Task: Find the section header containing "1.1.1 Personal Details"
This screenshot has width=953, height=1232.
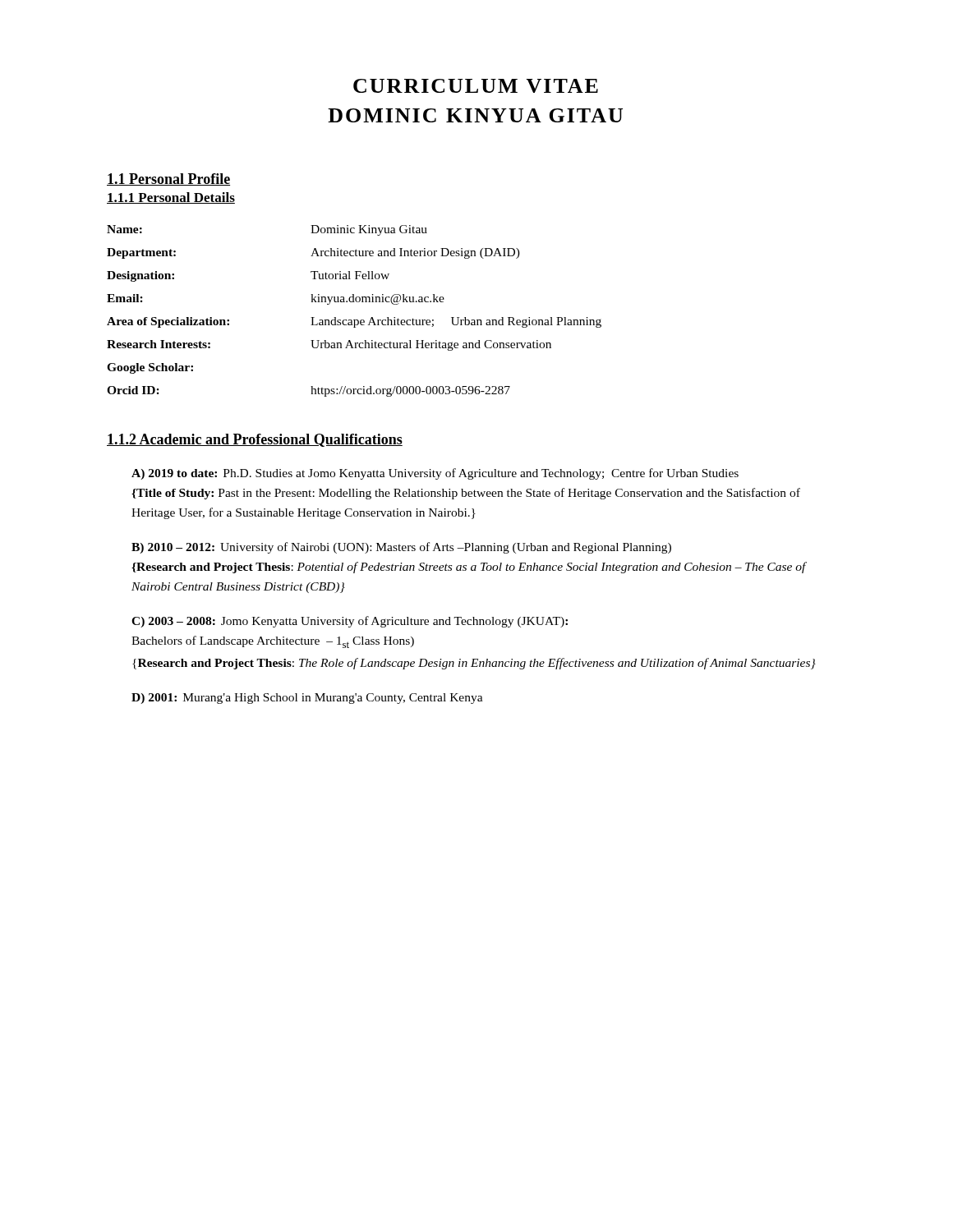Action: coord(171,198)
